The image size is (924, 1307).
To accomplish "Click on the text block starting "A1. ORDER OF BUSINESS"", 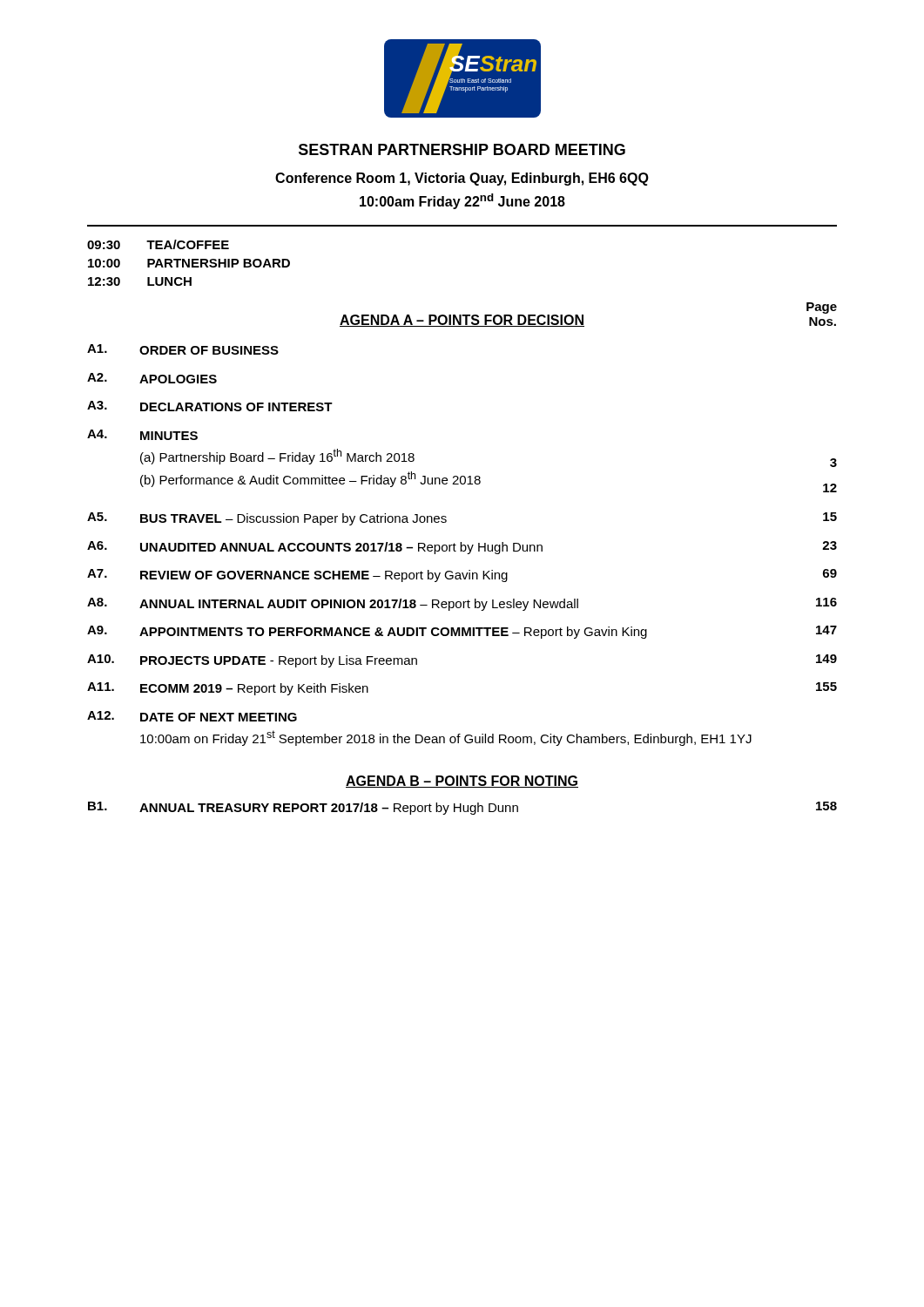I will [x=183, y=349].
